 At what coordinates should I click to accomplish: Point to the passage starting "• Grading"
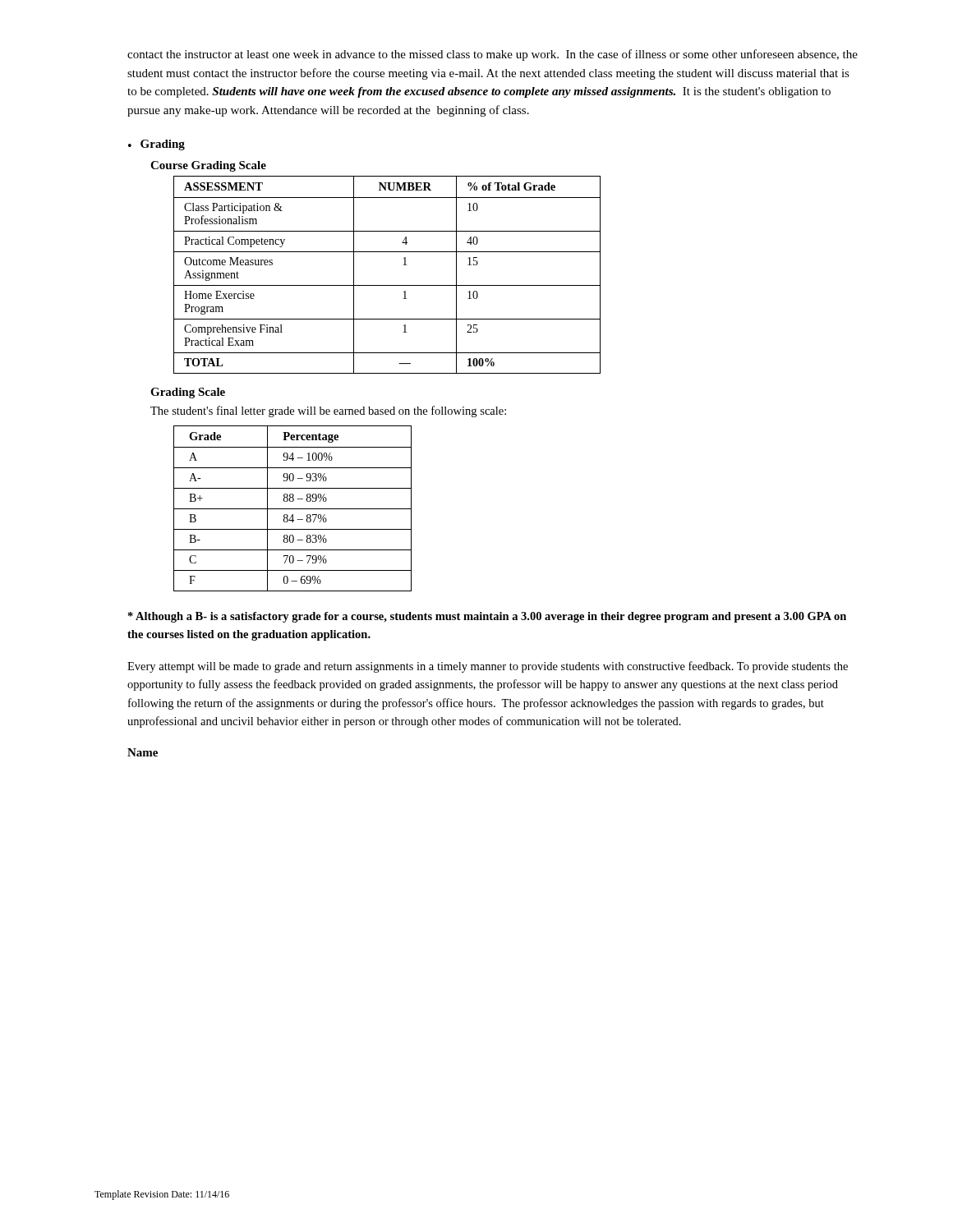point(156,146)
